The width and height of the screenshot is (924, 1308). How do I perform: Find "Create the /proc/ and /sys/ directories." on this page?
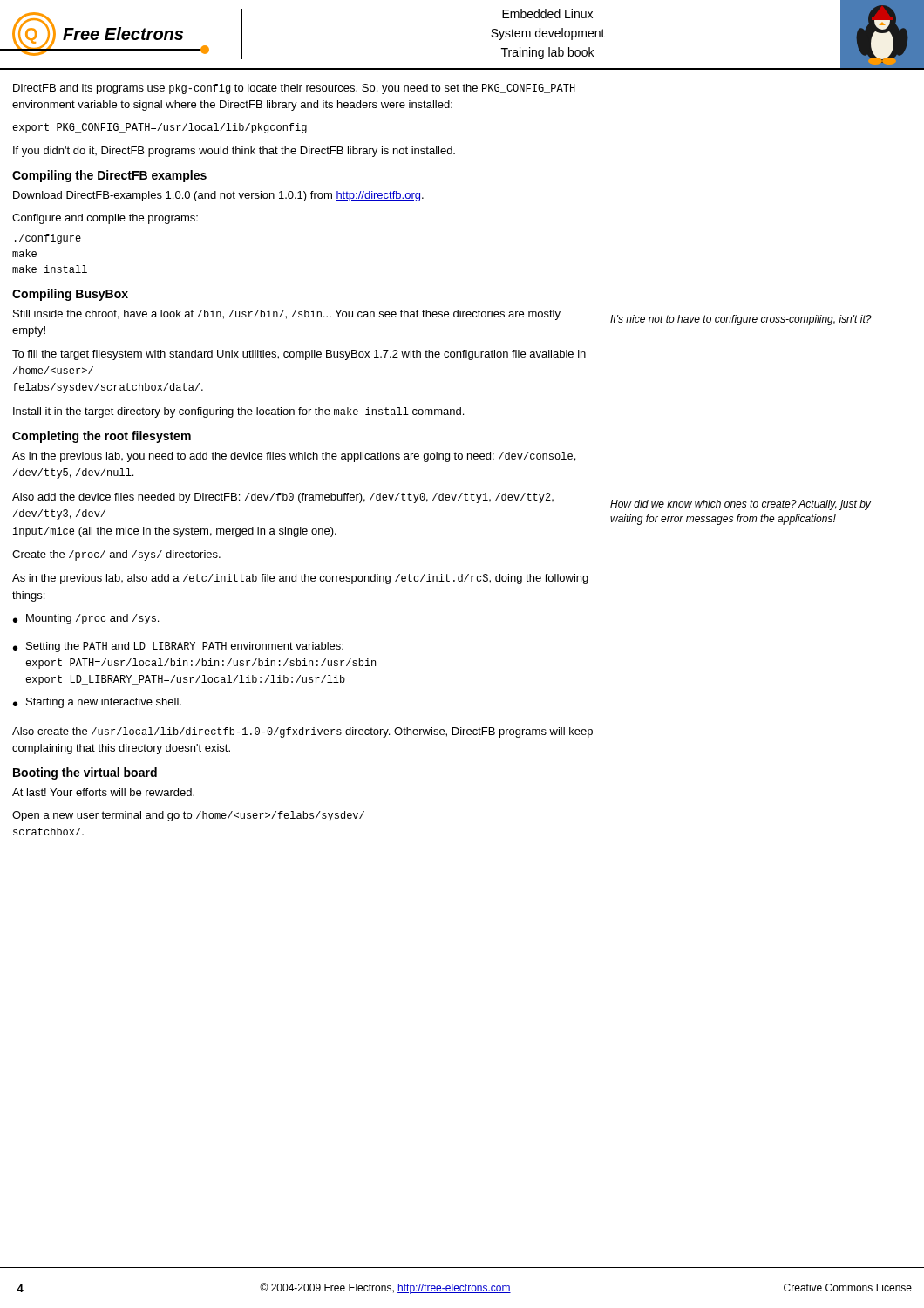[x=117, y=555]
